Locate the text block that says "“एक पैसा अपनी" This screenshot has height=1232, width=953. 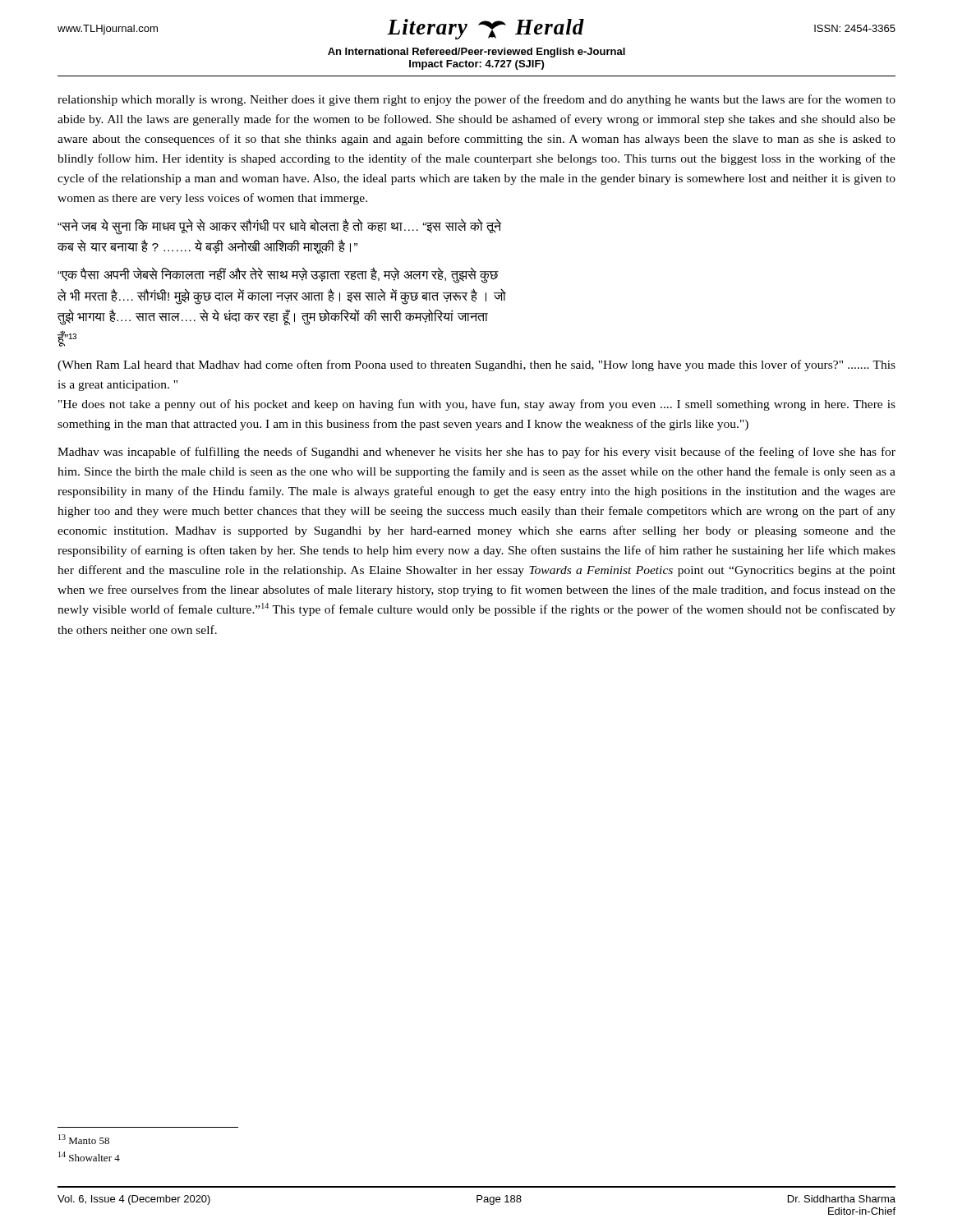pyautogui.click(x=282, y=306)
